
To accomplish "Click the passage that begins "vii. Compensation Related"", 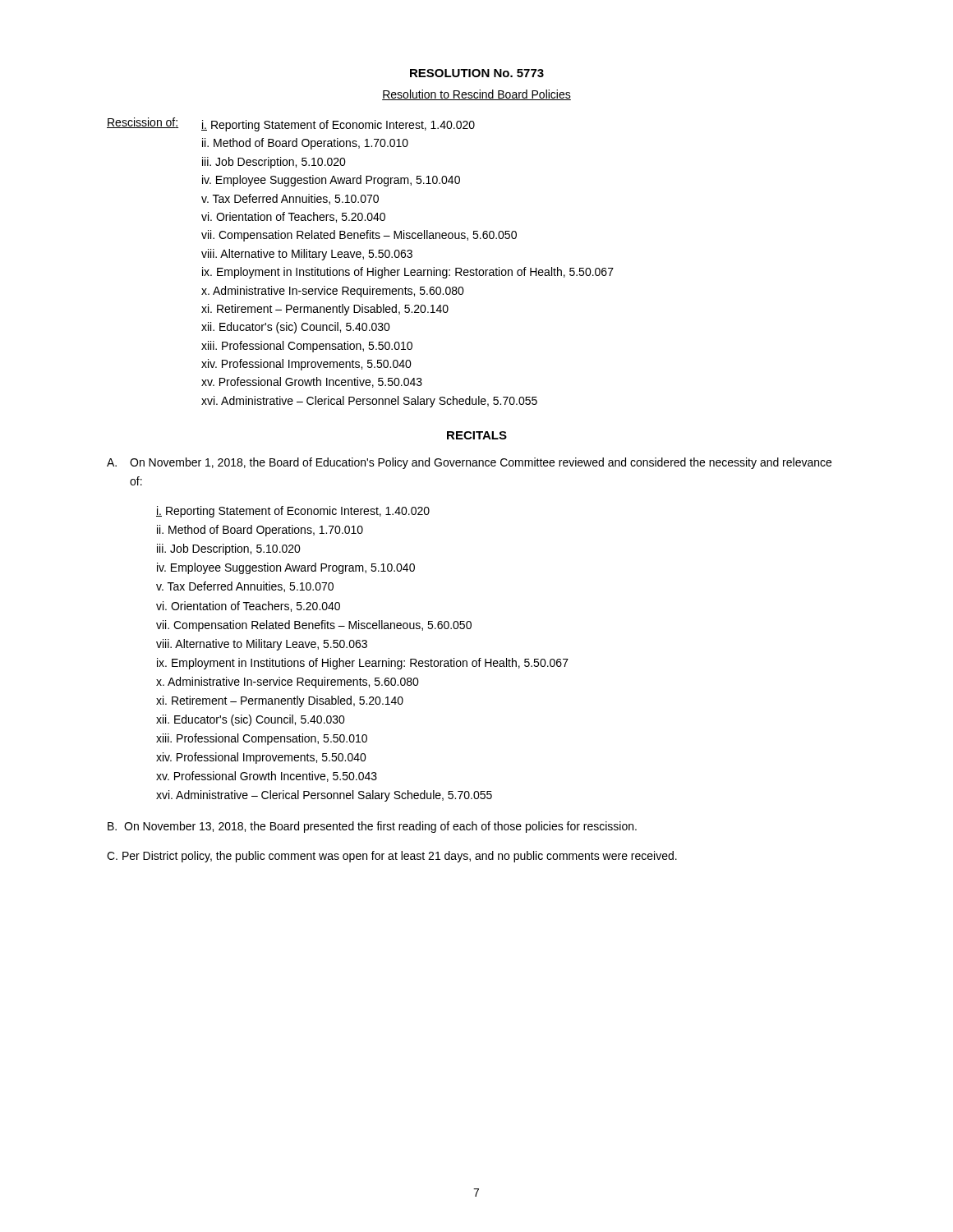I will point(314,625).
